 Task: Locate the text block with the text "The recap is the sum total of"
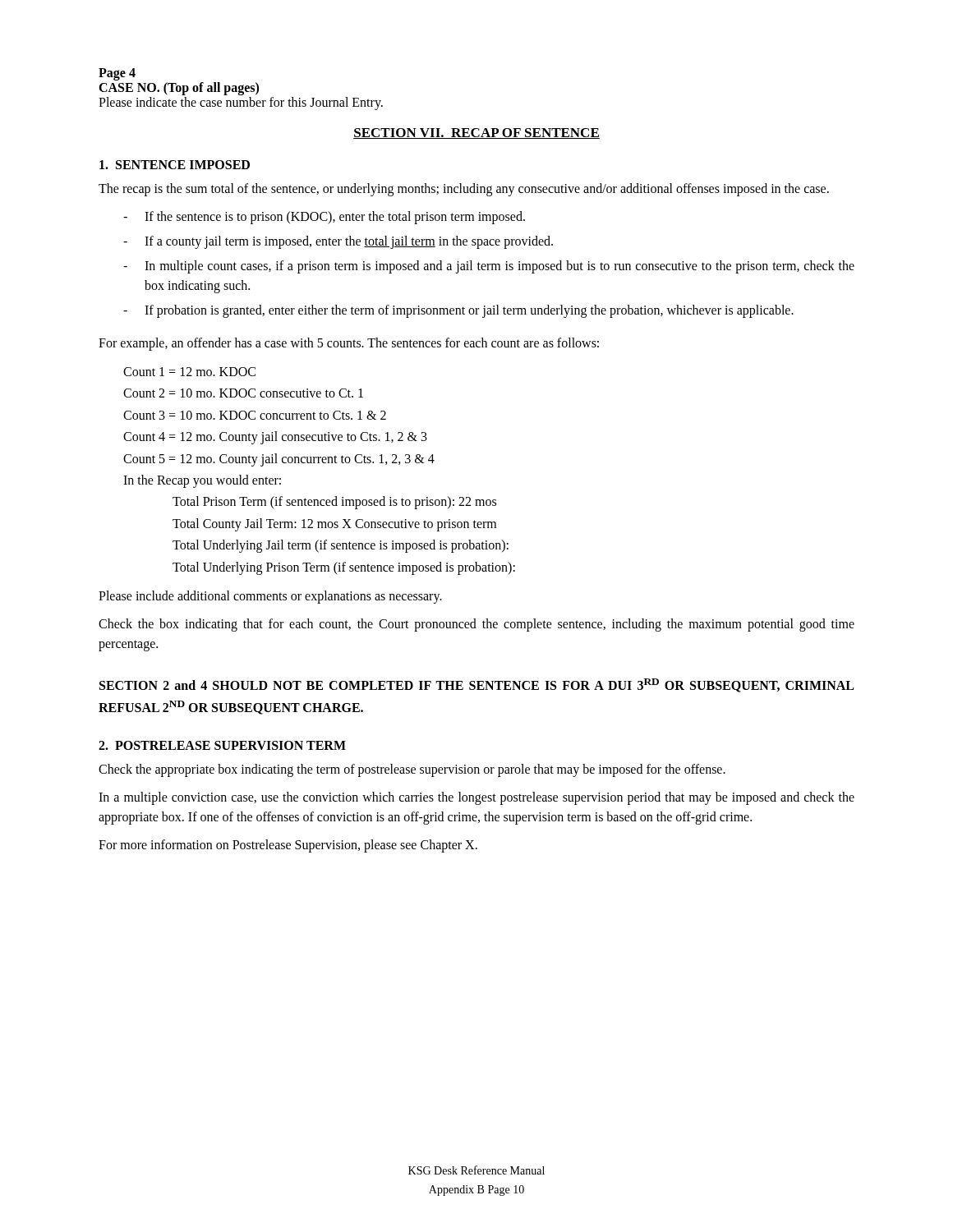(x=464, y=188)
